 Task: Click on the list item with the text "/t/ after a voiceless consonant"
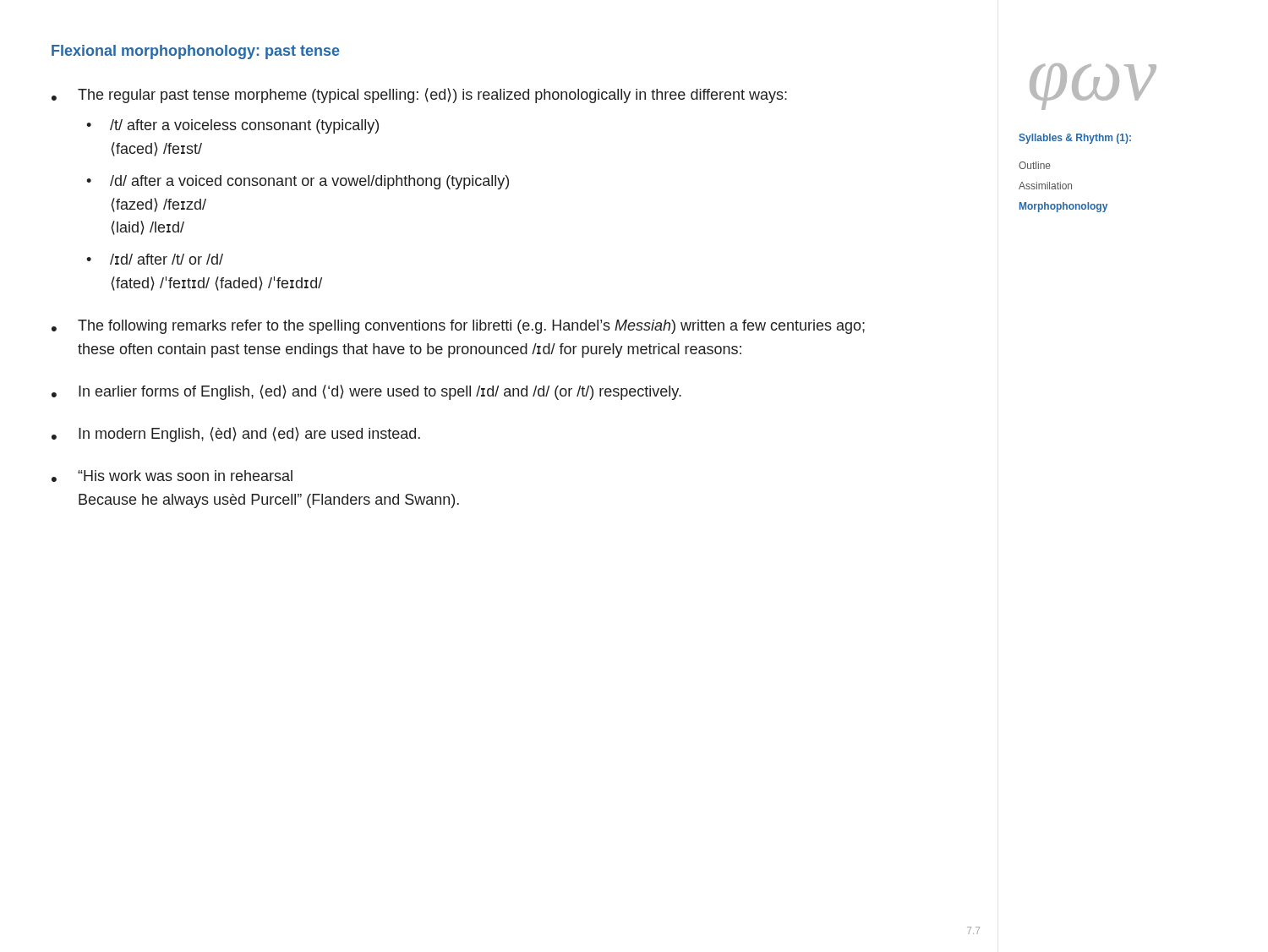245,137
